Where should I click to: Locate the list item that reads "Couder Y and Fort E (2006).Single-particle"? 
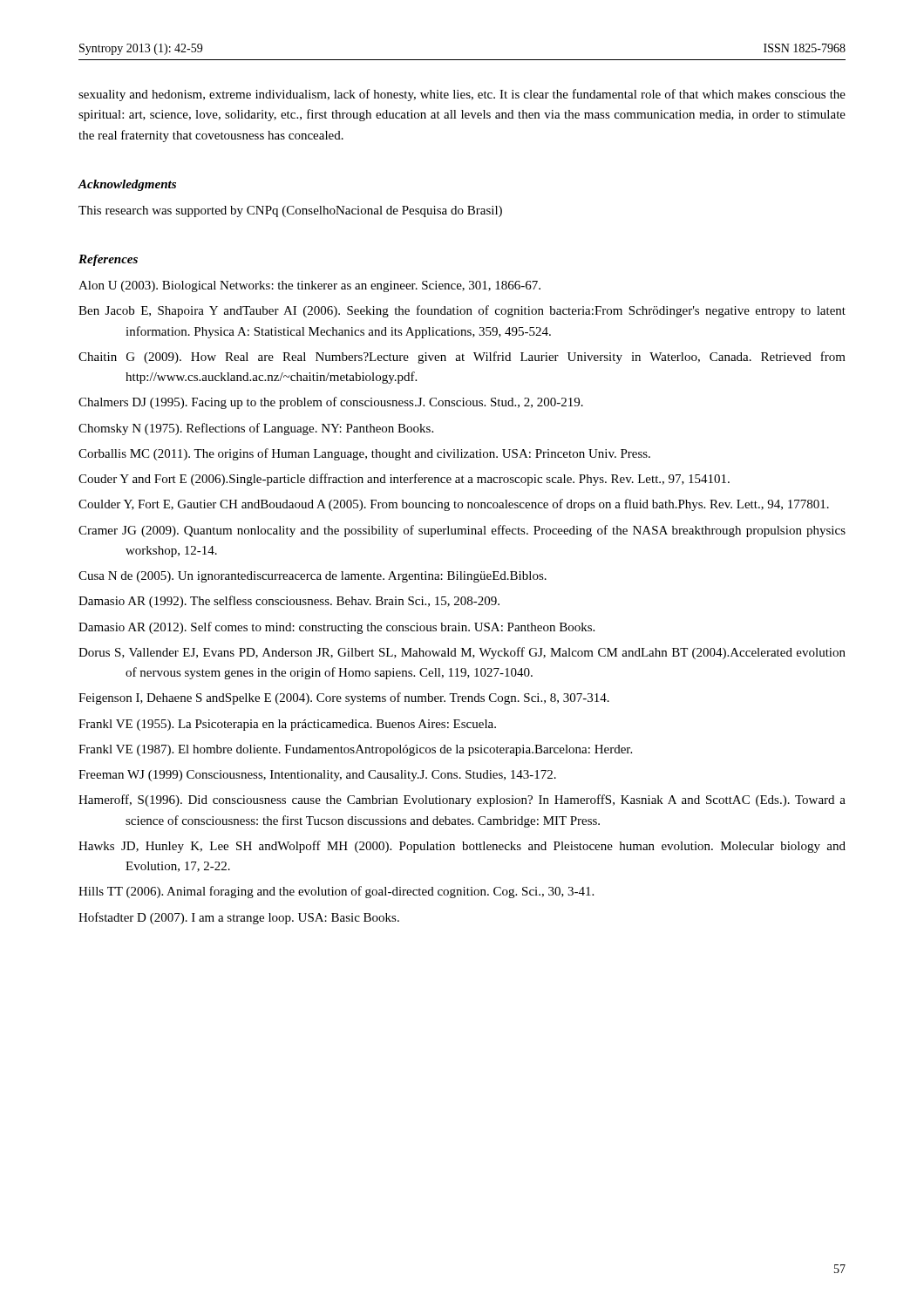tap(404, 479)
